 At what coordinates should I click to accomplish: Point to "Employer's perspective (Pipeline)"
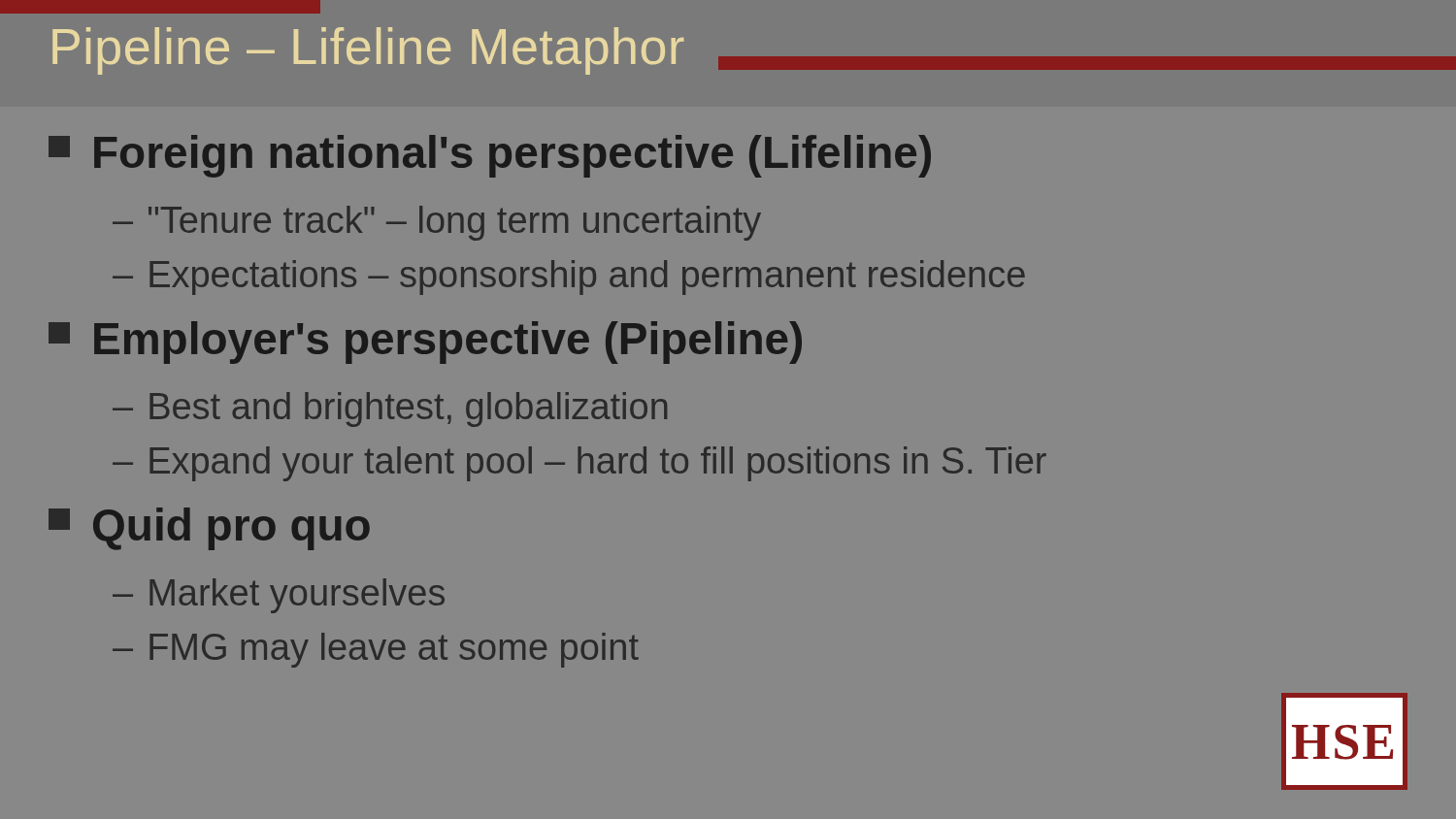[426, 339]
